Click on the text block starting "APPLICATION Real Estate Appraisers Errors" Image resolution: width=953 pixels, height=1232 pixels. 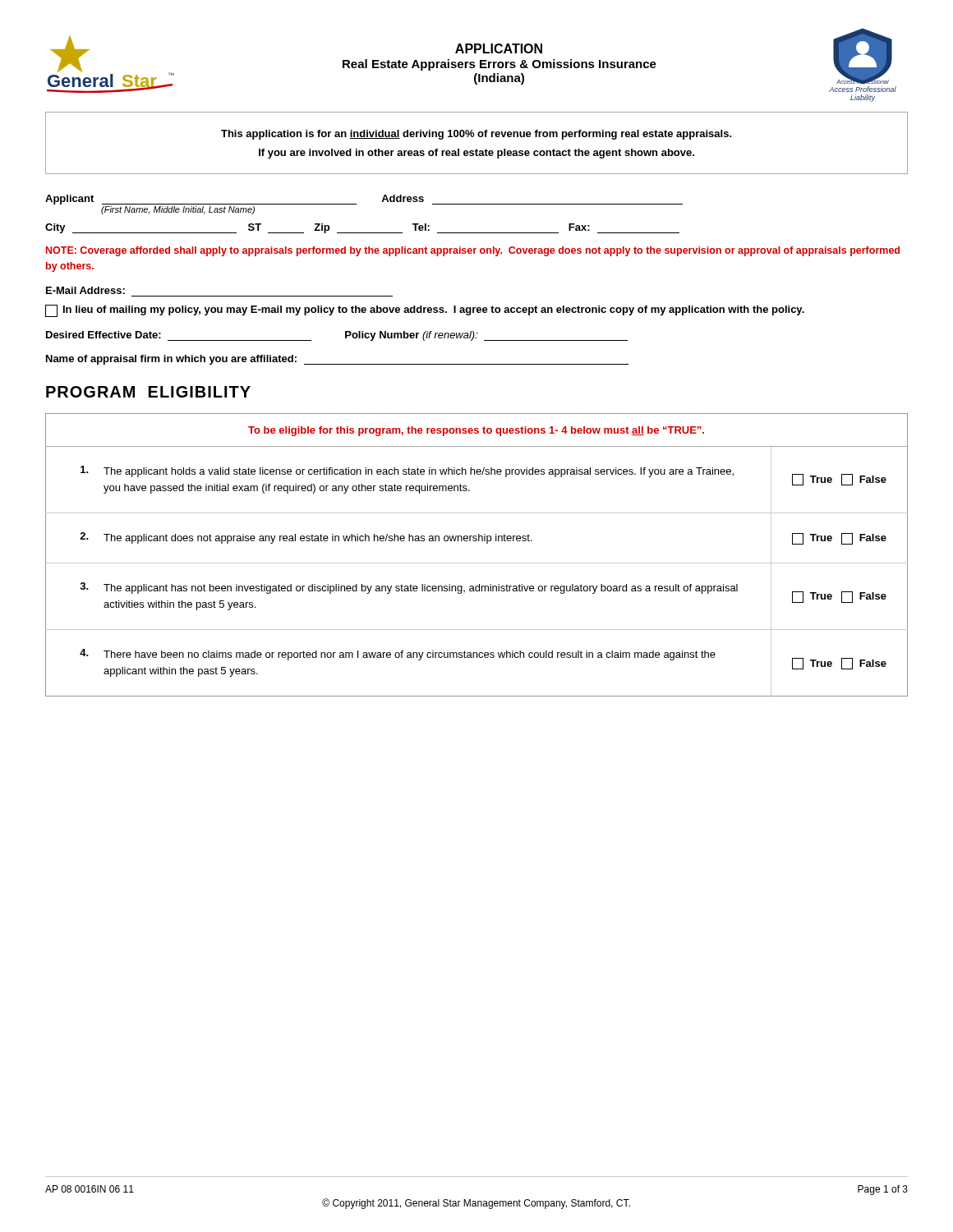[499, 63]
